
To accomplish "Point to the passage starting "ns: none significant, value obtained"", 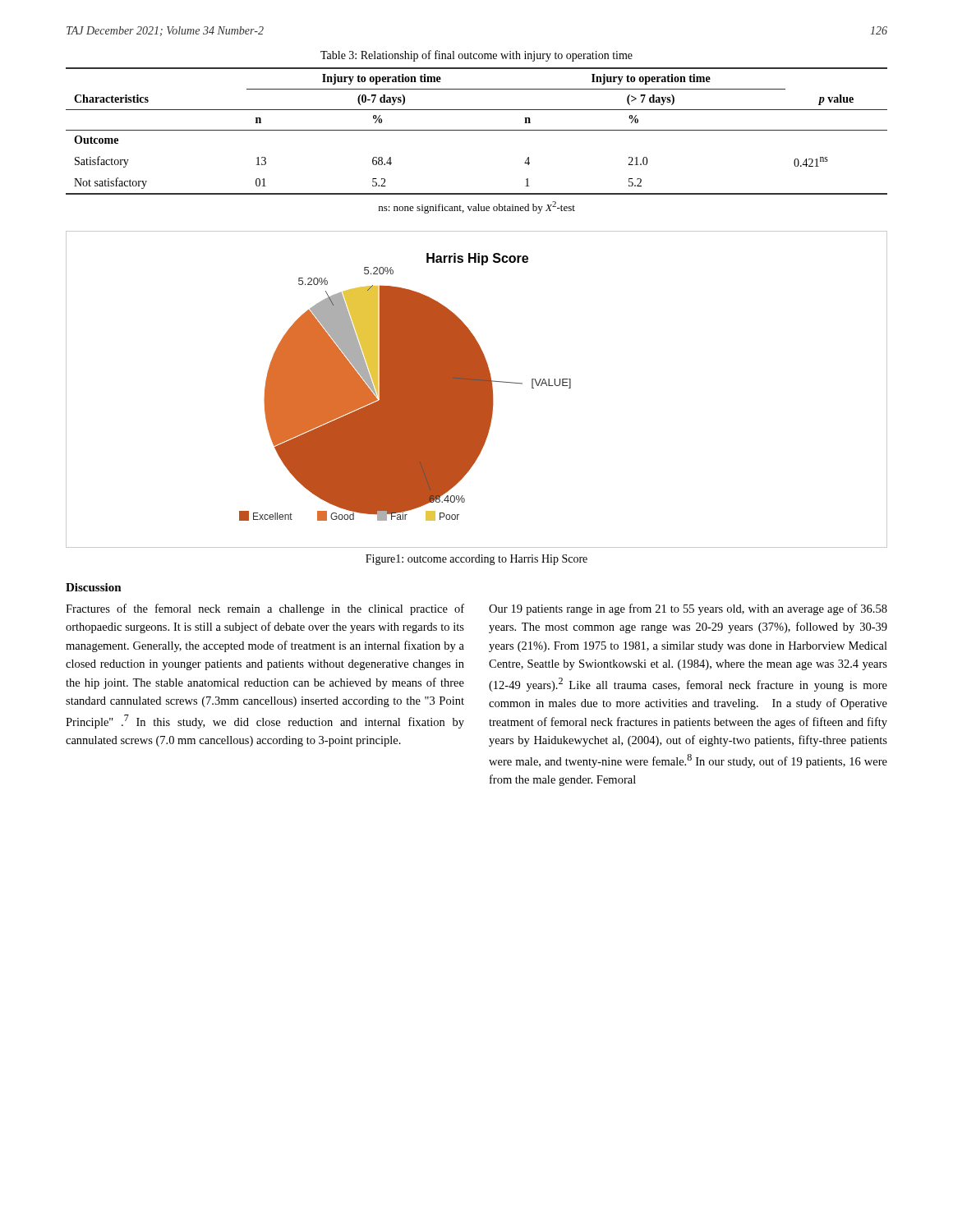I will (x=476, y=206).
